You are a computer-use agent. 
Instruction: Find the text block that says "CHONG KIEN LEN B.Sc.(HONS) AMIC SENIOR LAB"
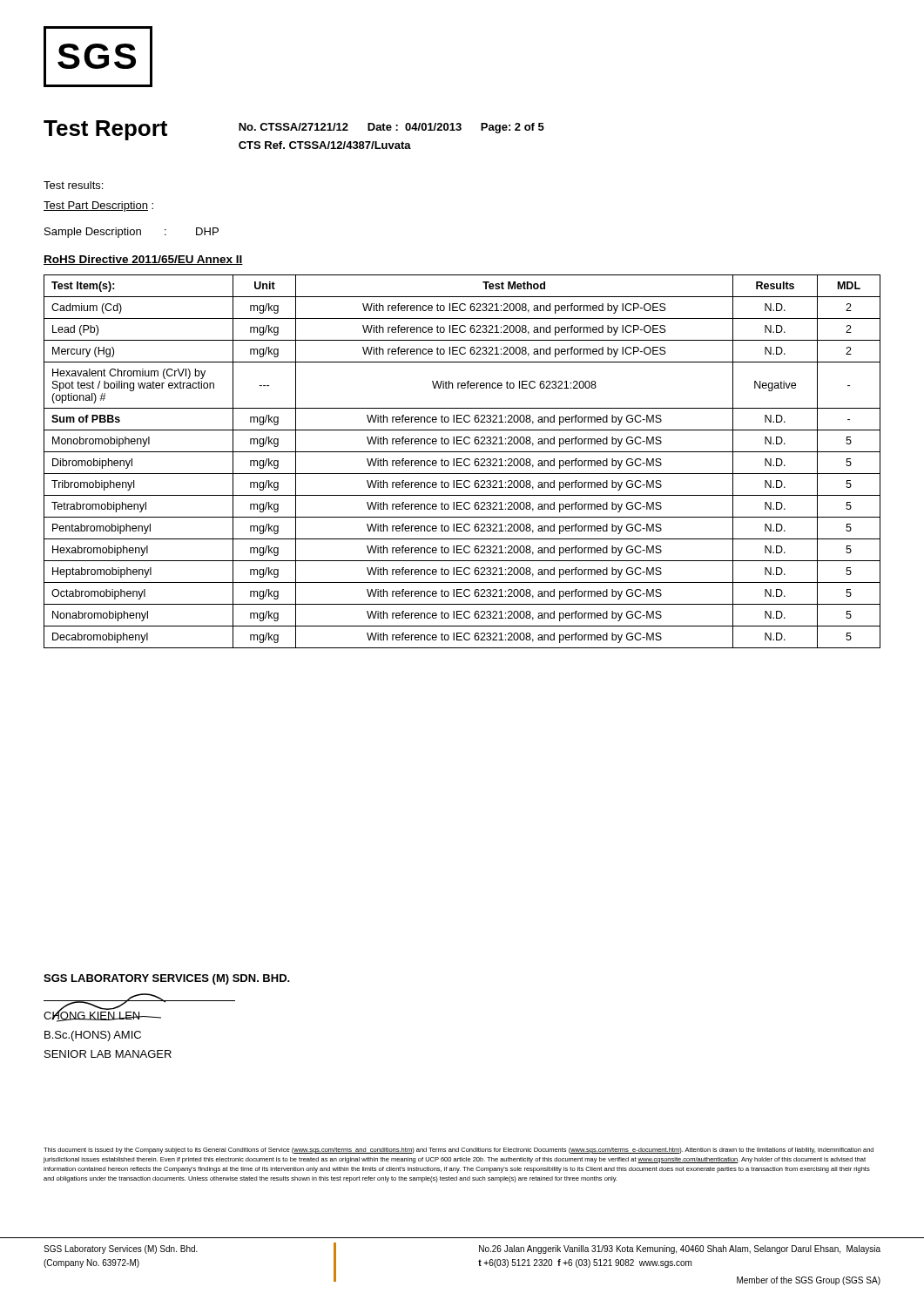[x=108, y=1035]
